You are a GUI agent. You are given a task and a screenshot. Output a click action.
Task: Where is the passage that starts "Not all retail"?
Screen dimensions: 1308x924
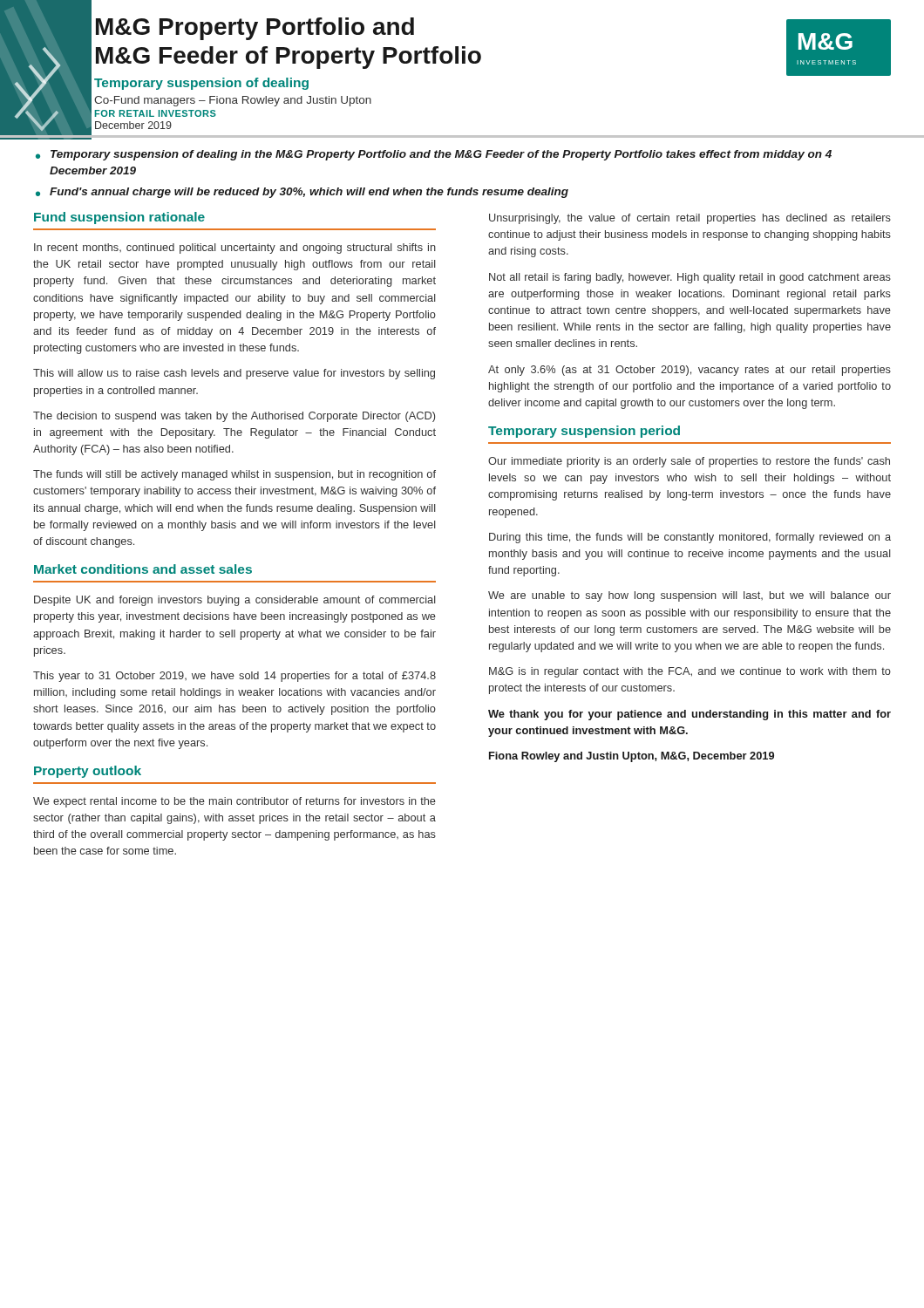[690, 310]
